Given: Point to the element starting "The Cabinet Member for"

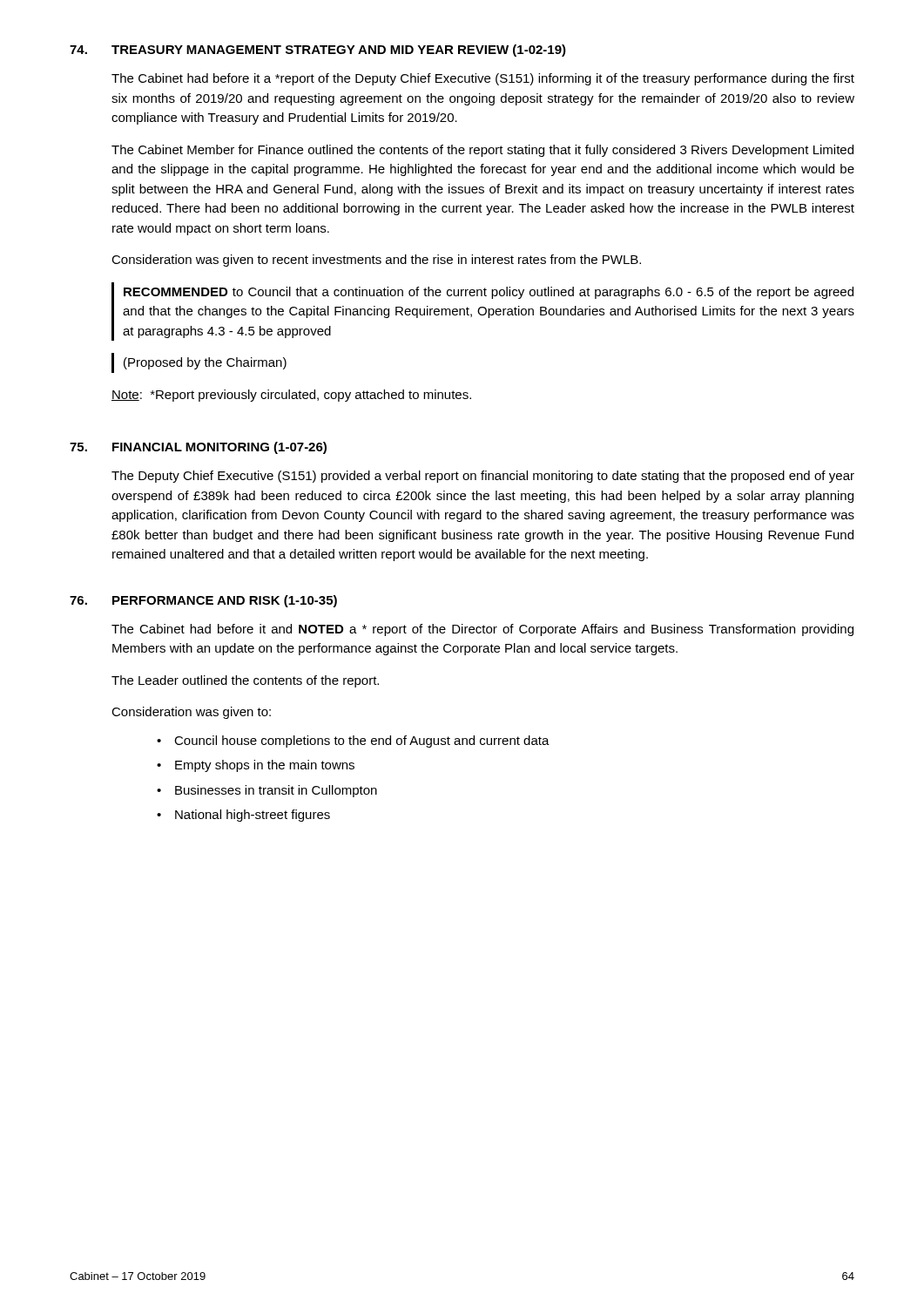Looking at the screenshot, I should coord(483,188).
